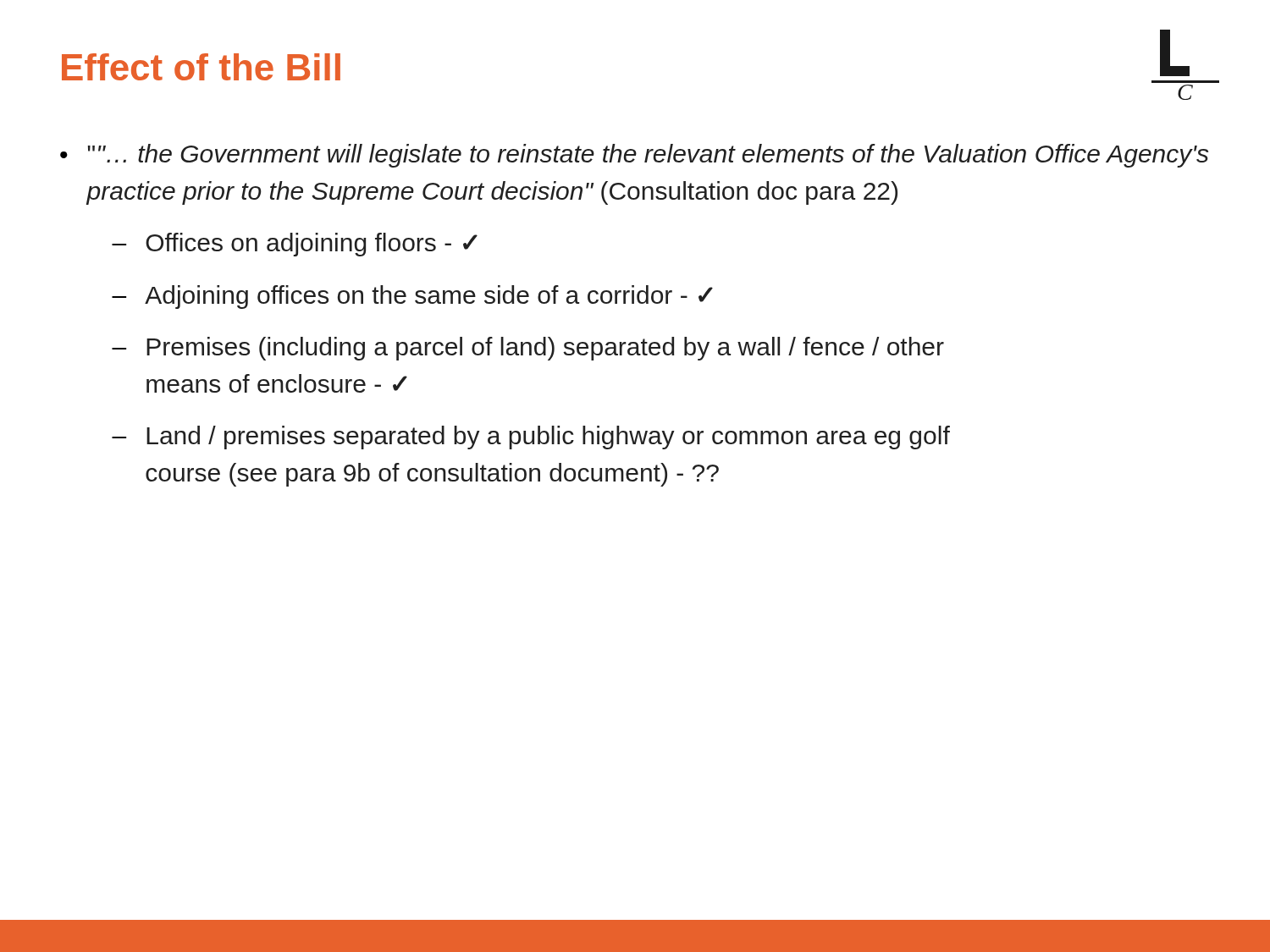Click on the list item that says "– Adjoining offices on the same side of"
1270x952 pixels.
click(414, 295)
